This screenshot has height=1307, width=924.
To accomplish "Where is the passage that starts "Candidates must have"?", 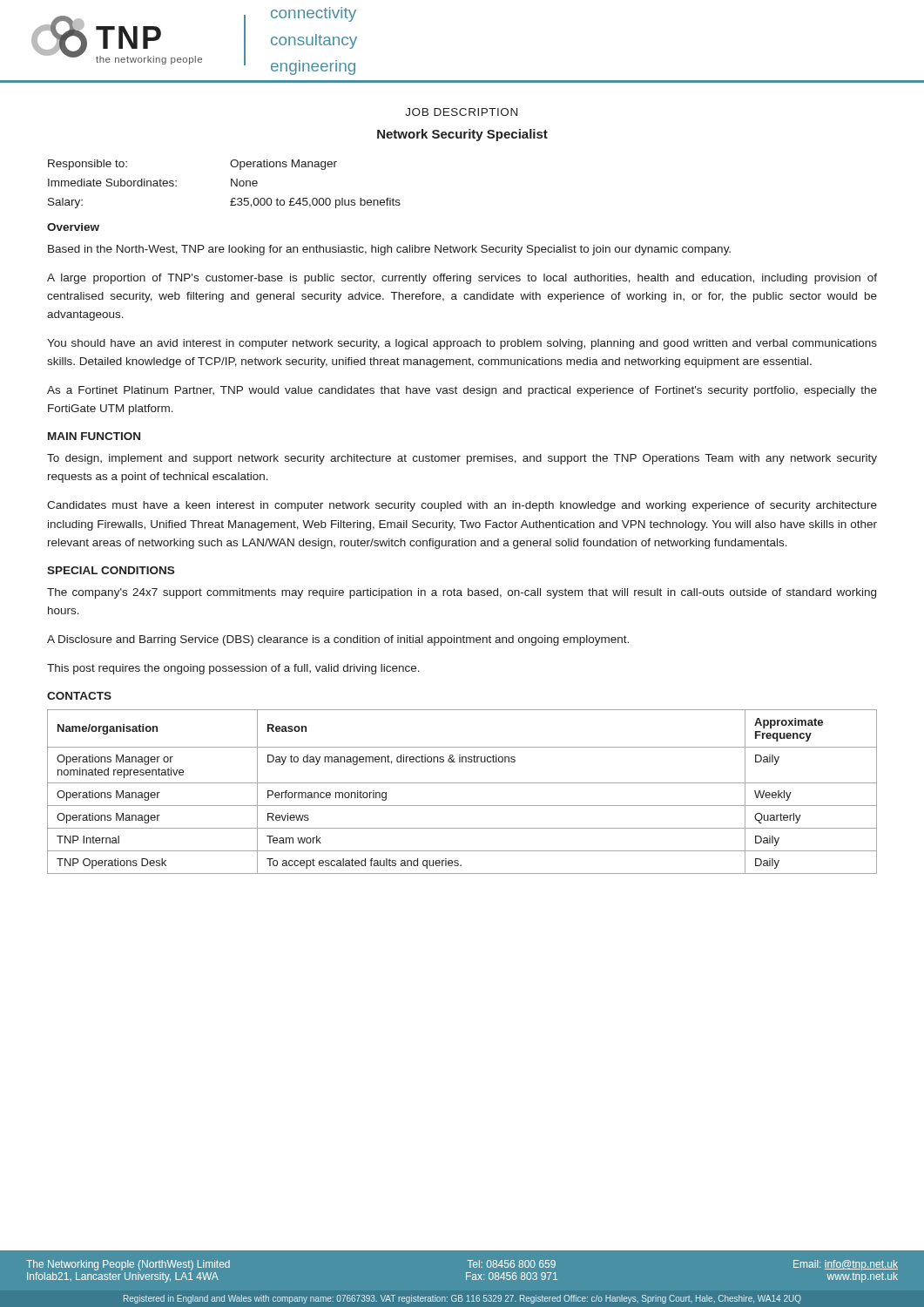I will (x=462, y=524).
